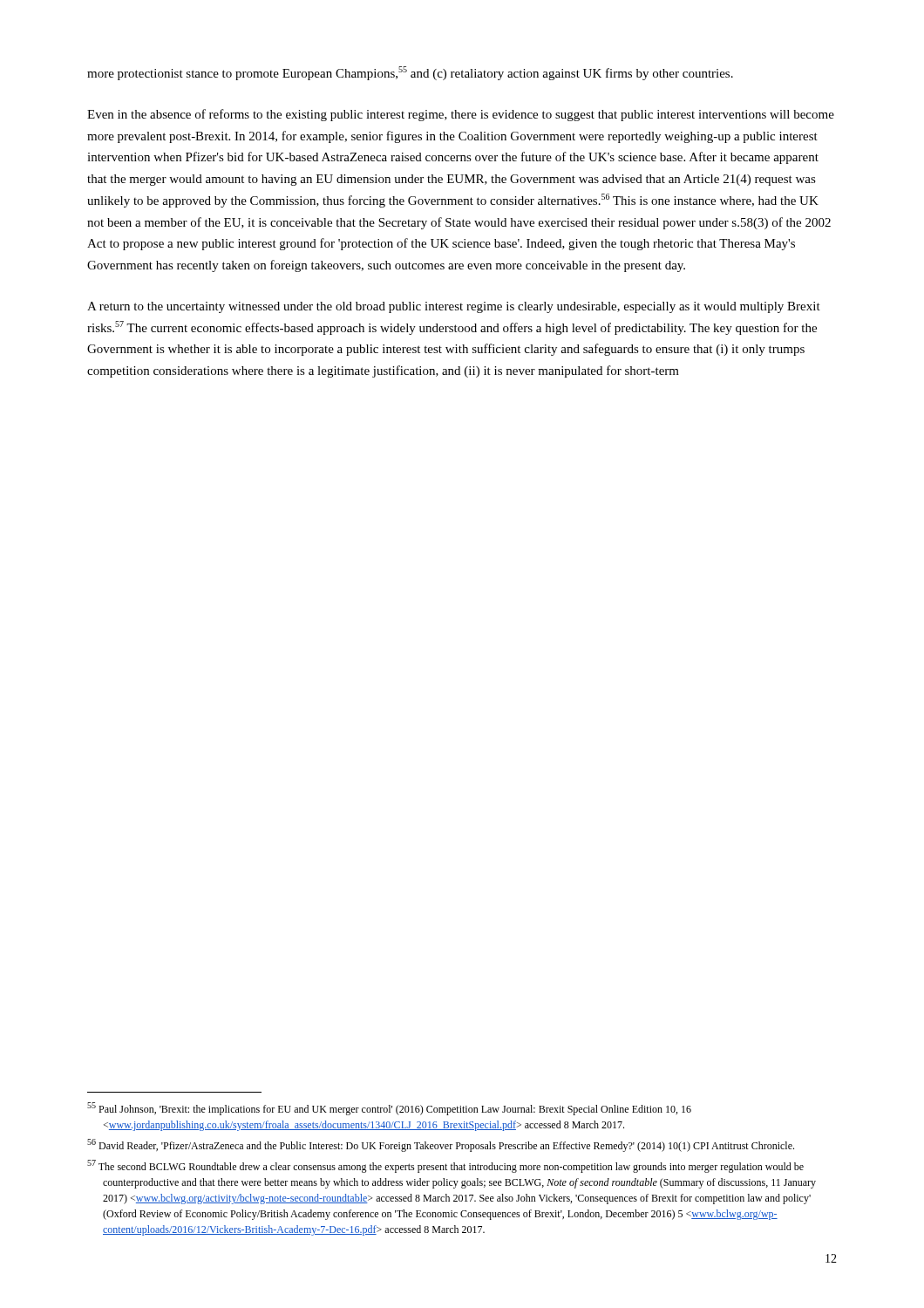Locate the footnote that reads "55 Paul Johnson, 'Brexit: the implications for"
The width and height of the screenshot is (924, 1308).
pyautogui.click(x=389, y=1116)
